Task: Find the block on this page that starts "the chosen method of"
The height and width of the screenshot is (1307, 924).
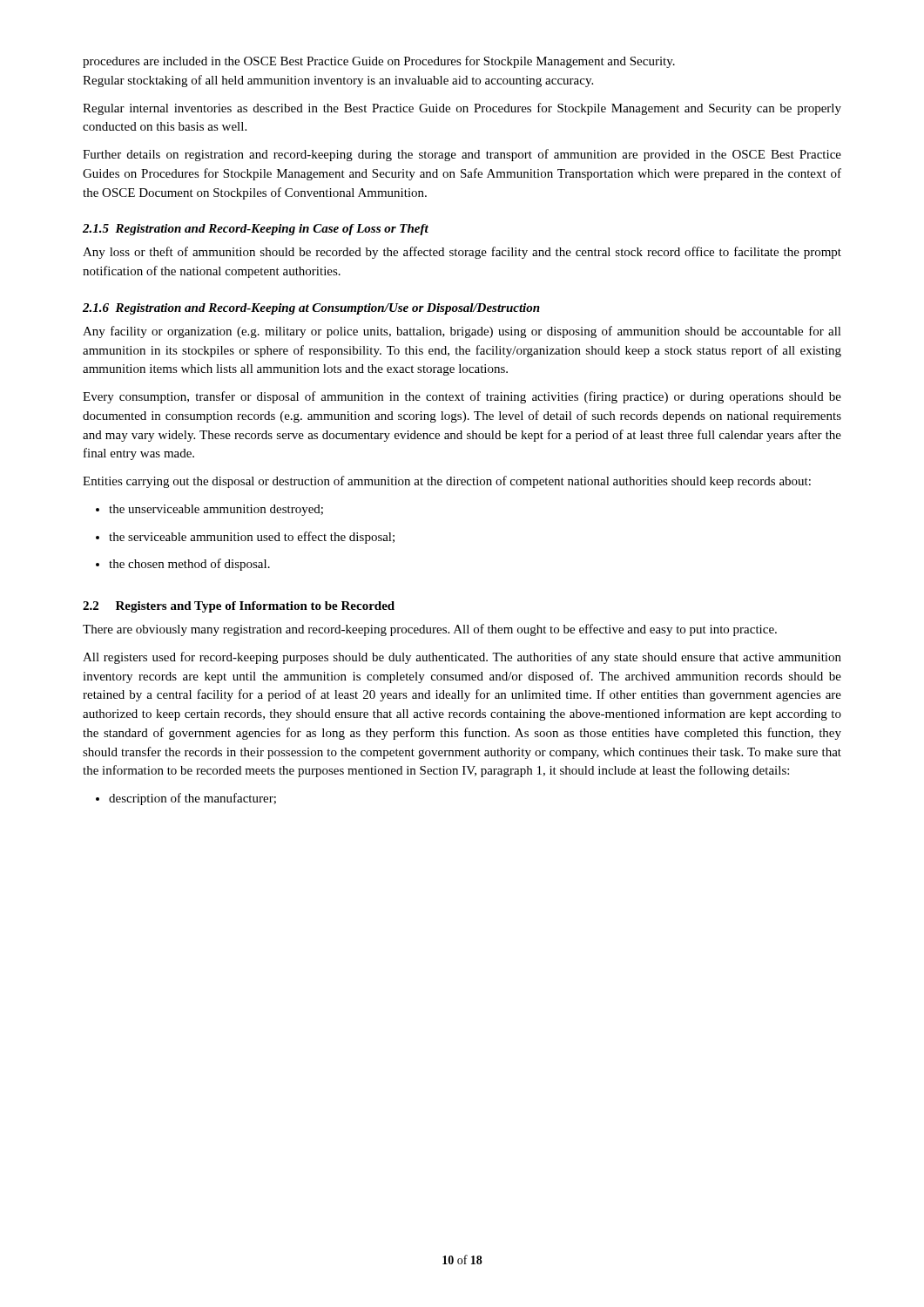Action: coord(183,565)
